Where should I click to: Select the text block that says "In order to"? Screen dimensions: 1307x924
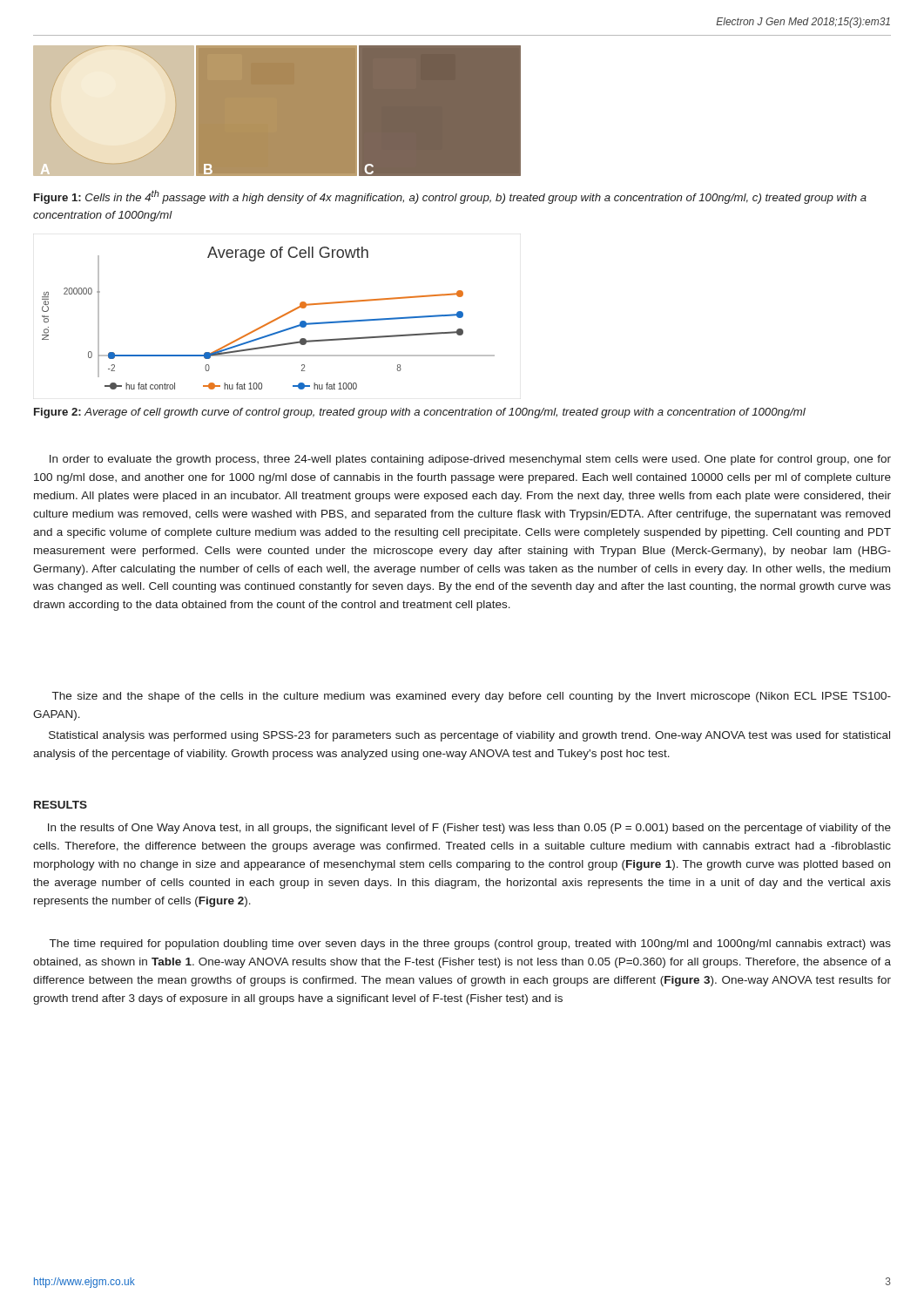[x=462, y=532]
